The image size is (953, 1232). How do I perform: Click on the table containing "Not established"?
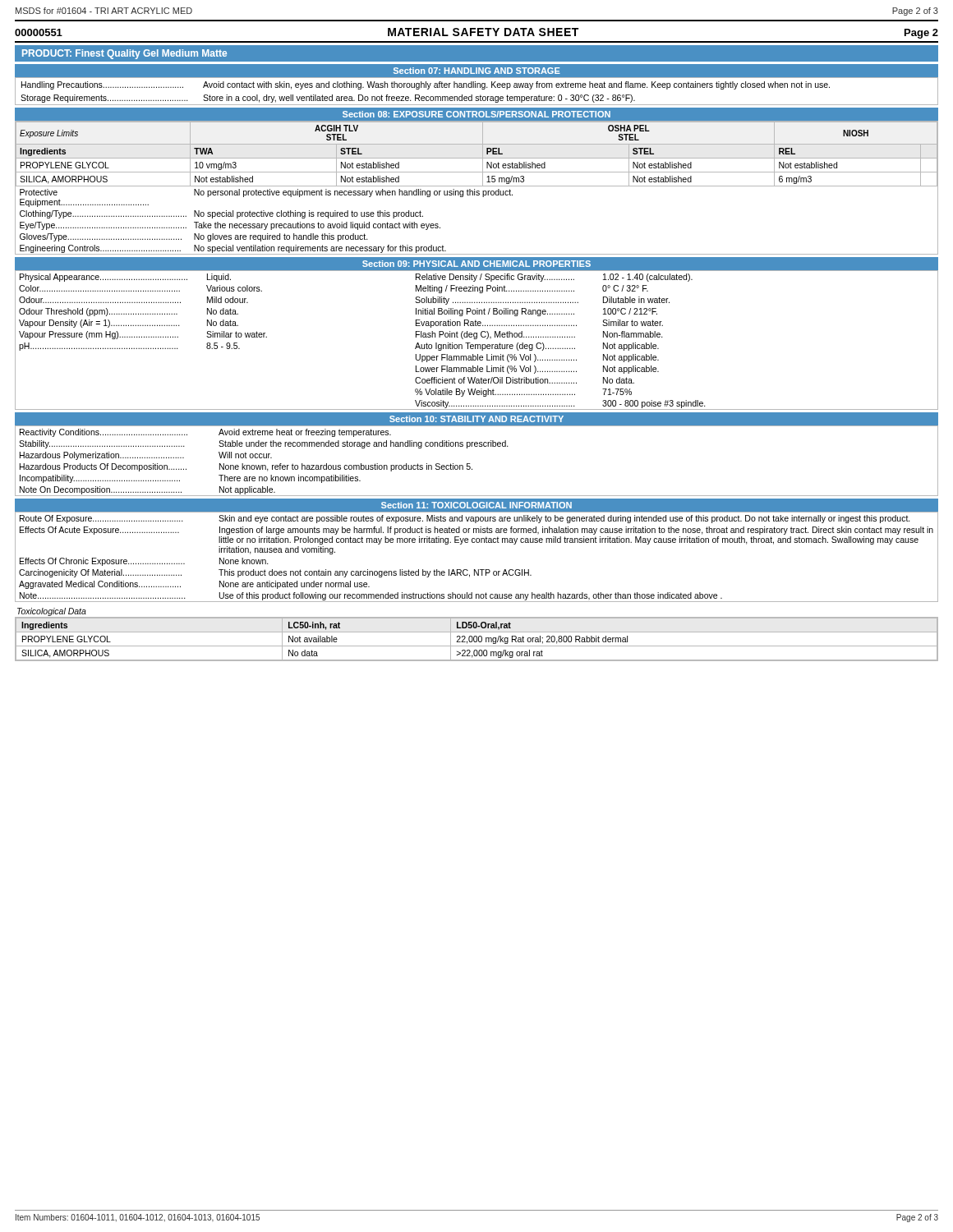(476, 188)
